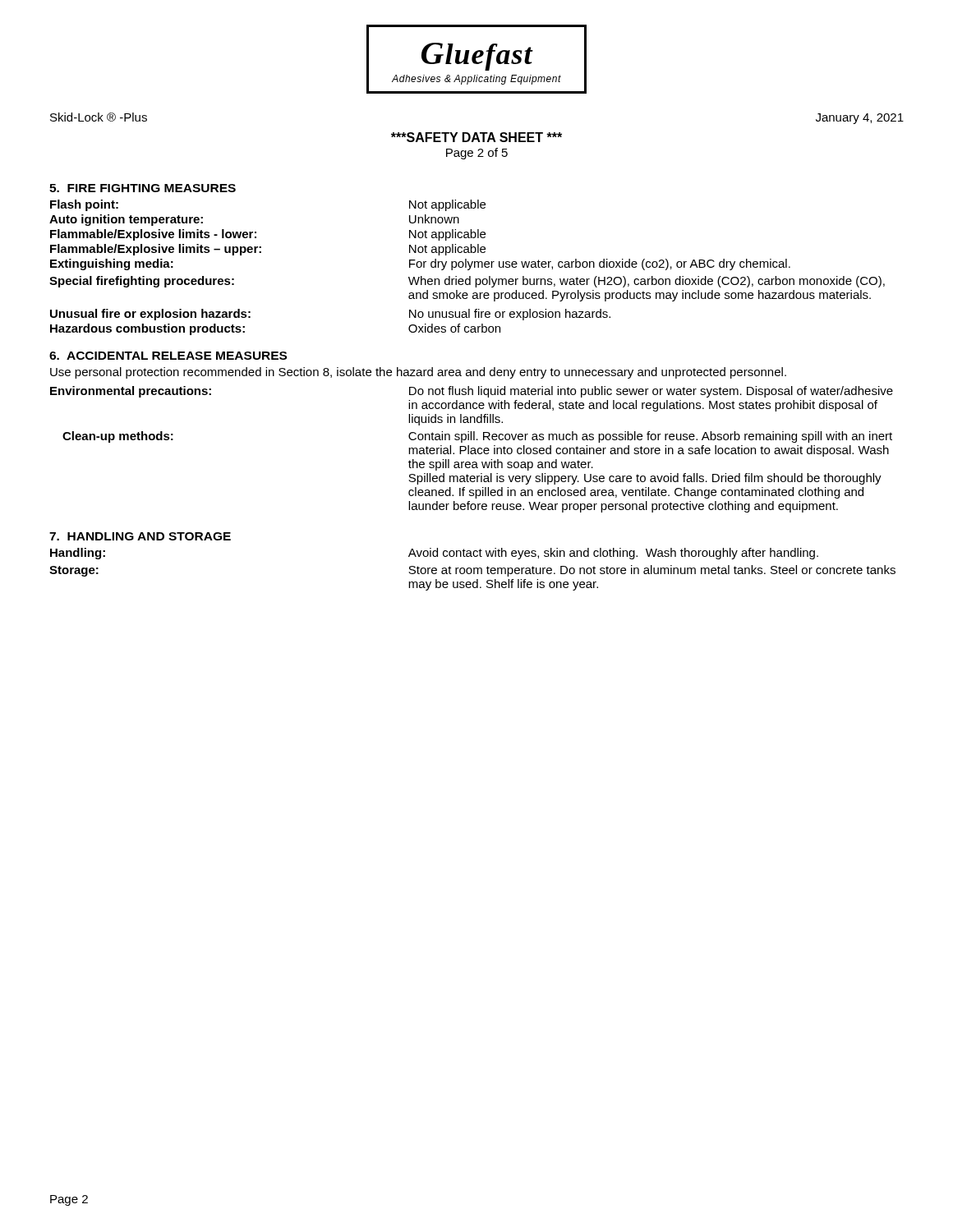The image size is (953, 1232).
Task: Locate the logo
Action: click(476, 47)
